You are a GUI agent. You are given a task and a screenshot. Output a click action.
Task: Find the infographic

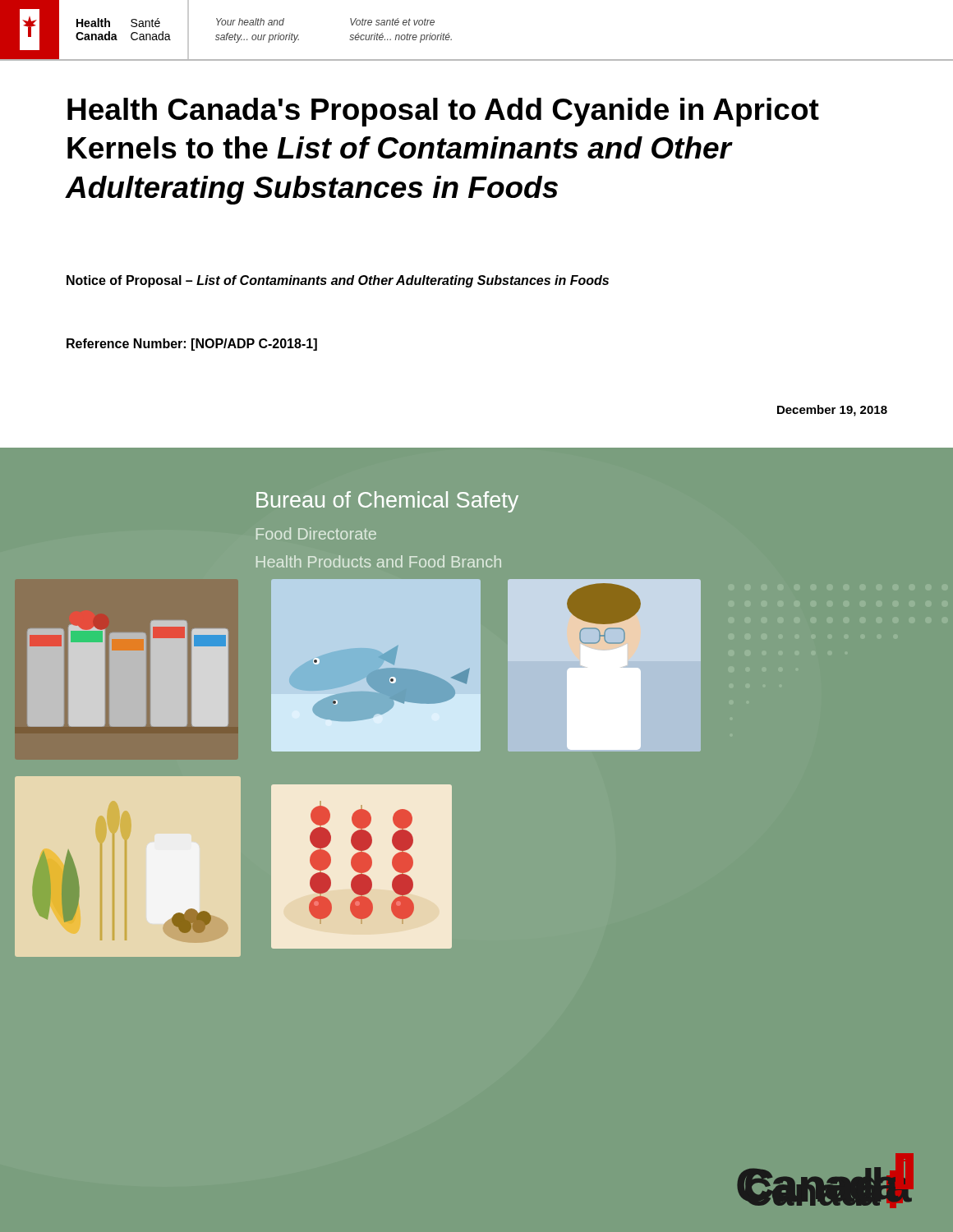476,840
